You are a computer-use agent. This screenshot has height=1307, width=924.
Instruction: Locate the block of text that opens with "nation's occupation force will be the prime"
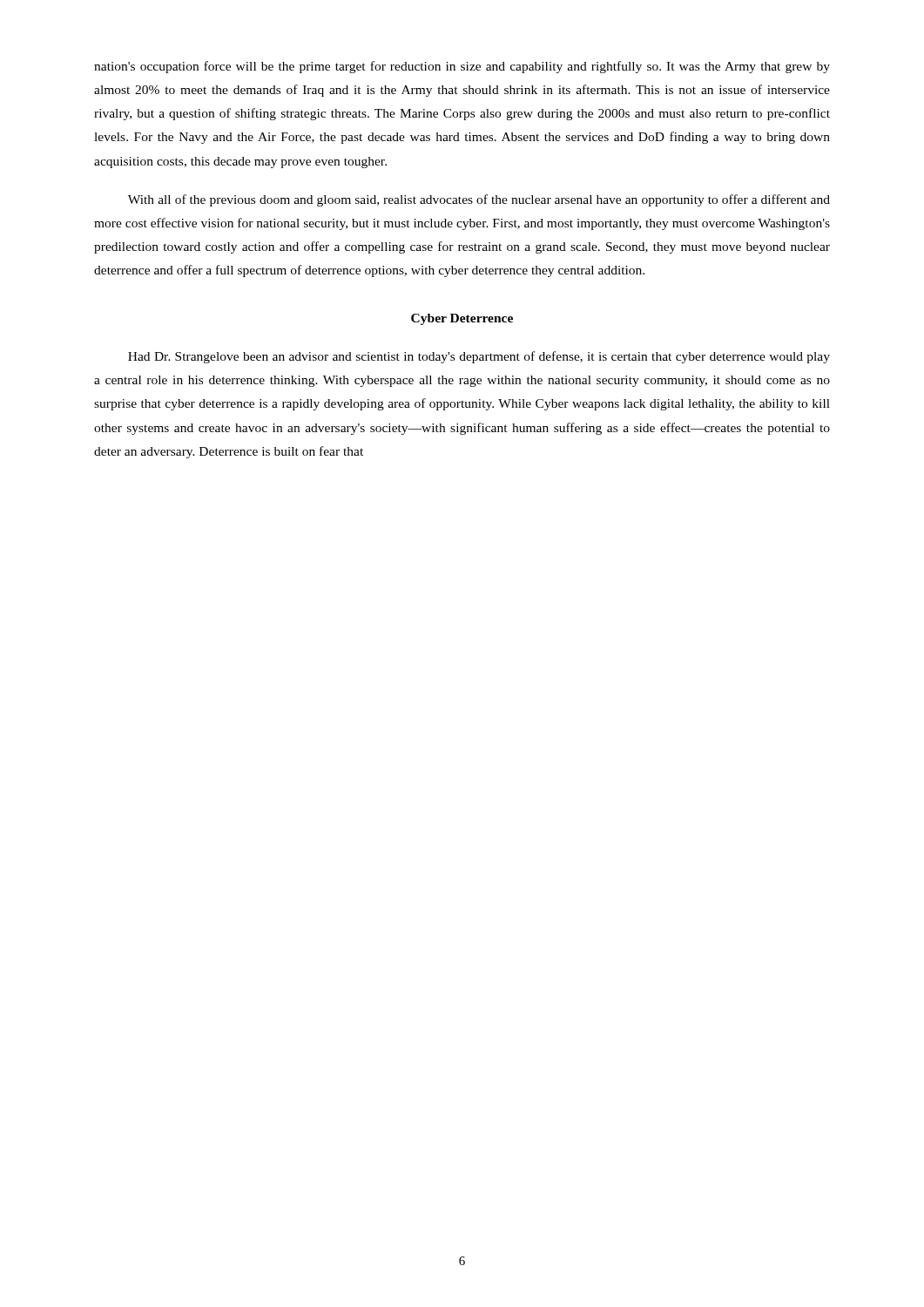click(462, 113)
